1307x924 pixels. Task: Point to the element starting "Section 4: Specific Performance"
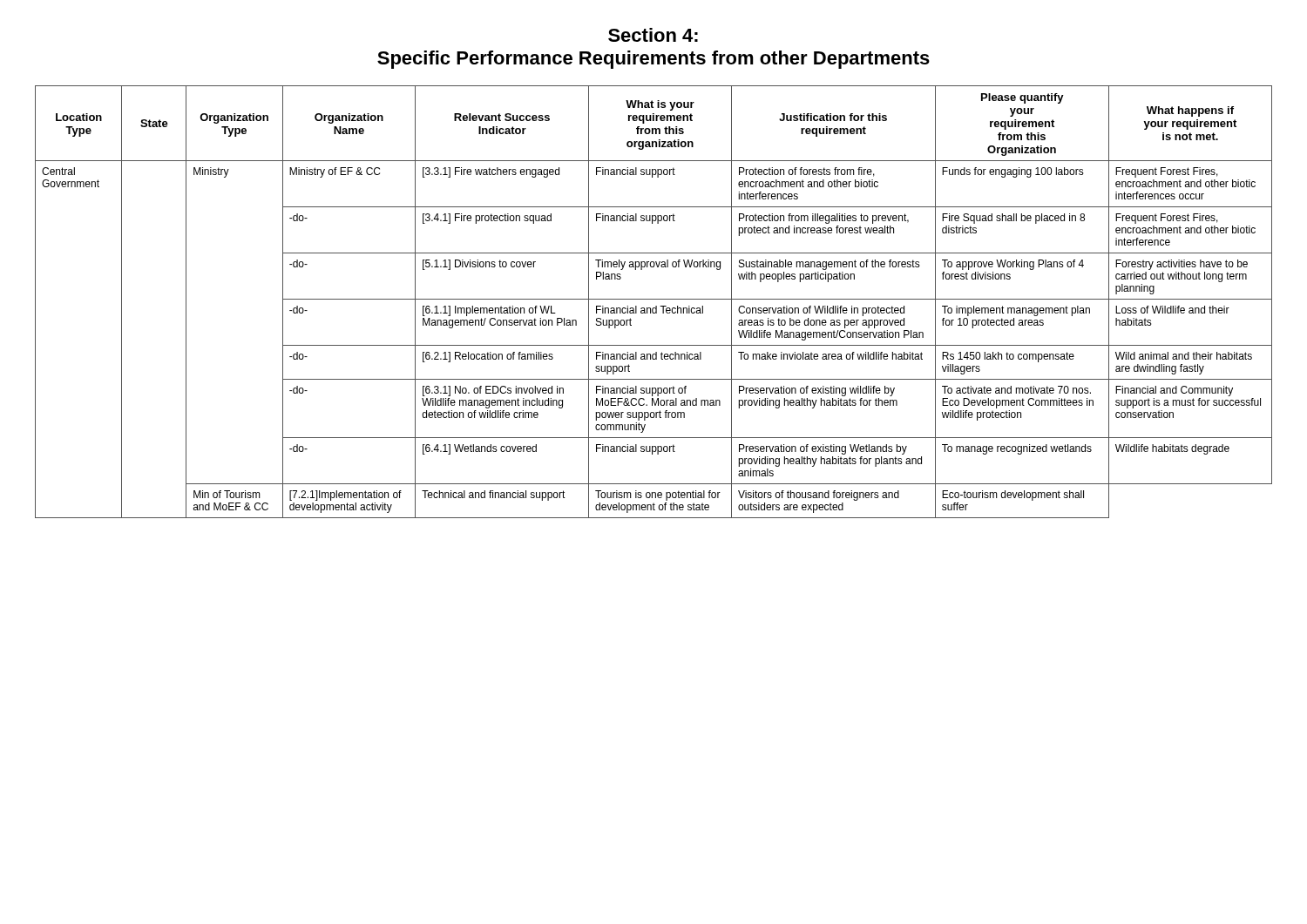tap(654, 47)
